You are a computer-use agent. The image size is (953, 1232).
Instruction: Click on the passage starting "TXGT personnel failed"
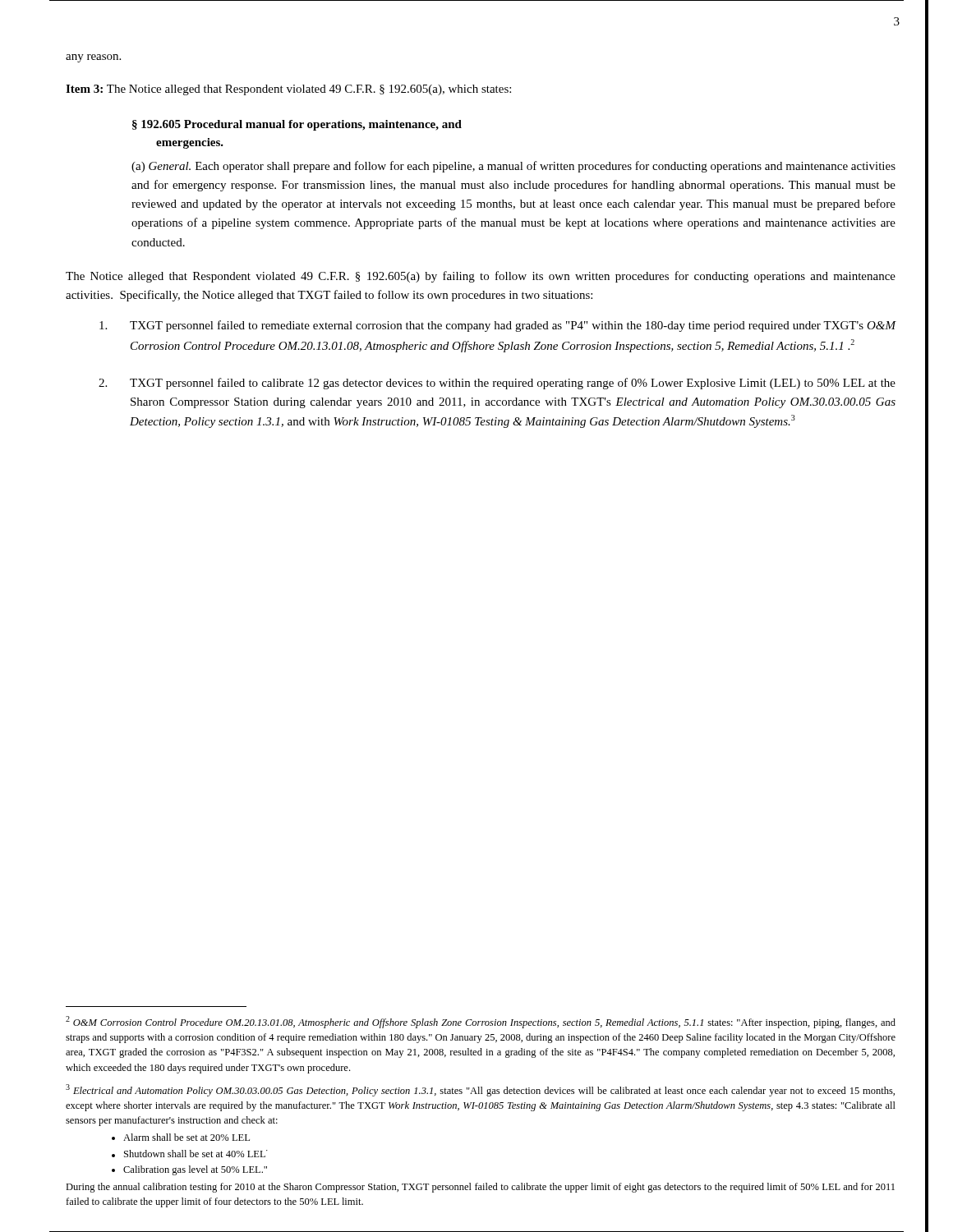coord(497,336)
